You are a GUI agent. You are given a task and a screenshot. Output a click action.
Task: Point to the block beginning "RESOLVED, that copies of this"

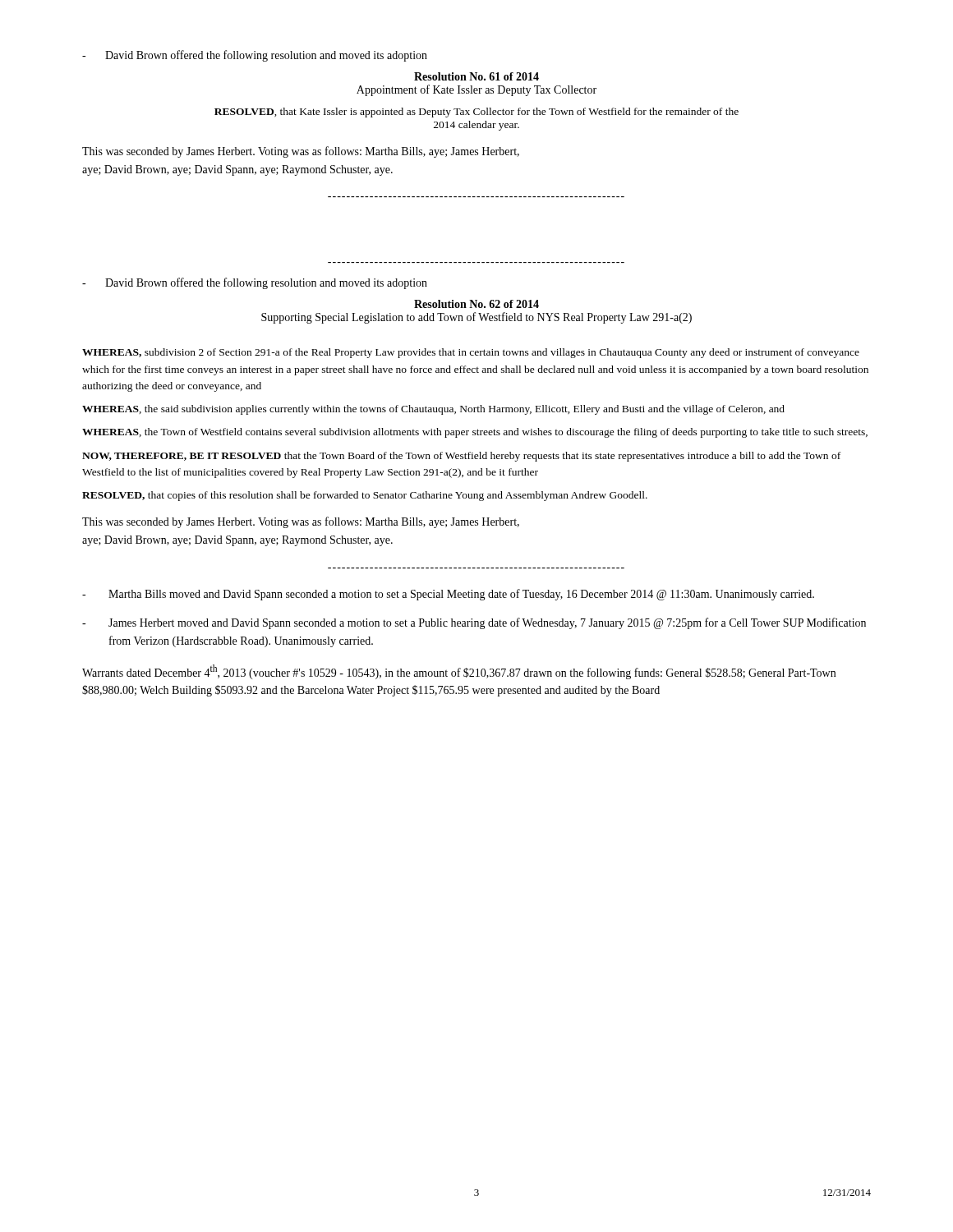pos(365,495)
